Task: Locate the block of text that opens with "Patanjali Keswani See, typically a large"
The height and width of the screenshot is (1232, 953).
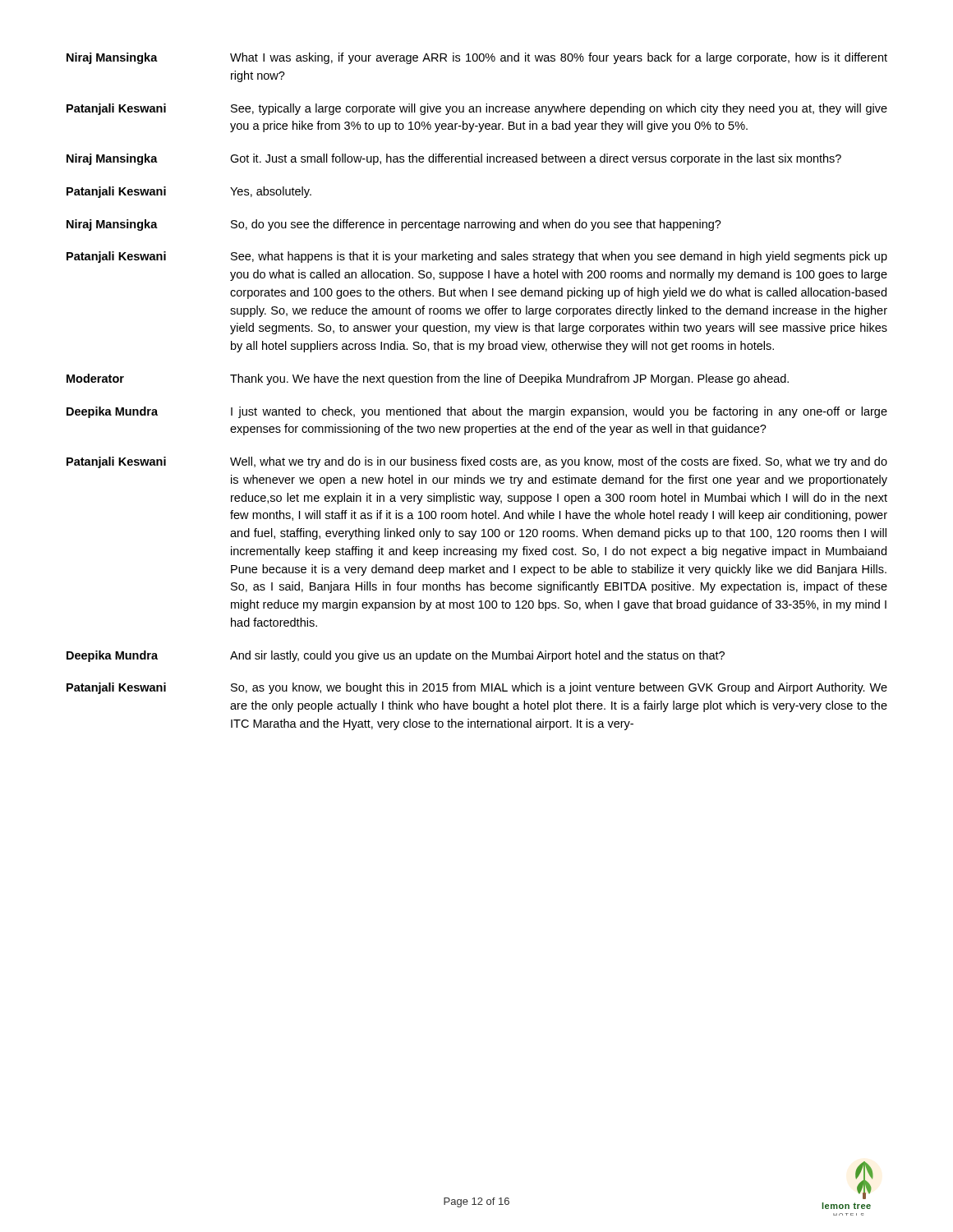Action: (x=476, y=118)
